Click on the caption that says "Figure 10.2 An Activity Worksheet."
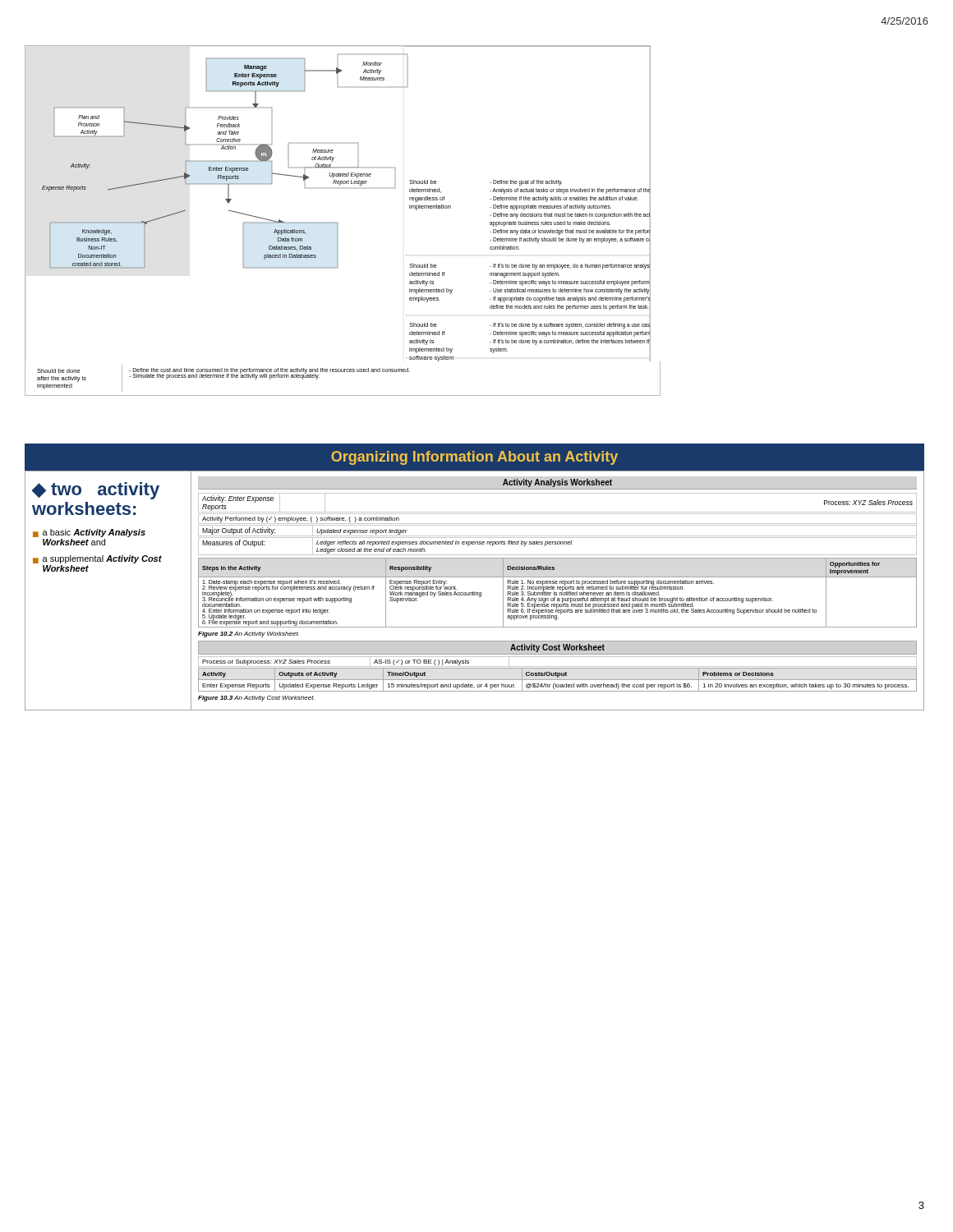The height and width of the screenshot is (1232, 953). coord(249,634)
